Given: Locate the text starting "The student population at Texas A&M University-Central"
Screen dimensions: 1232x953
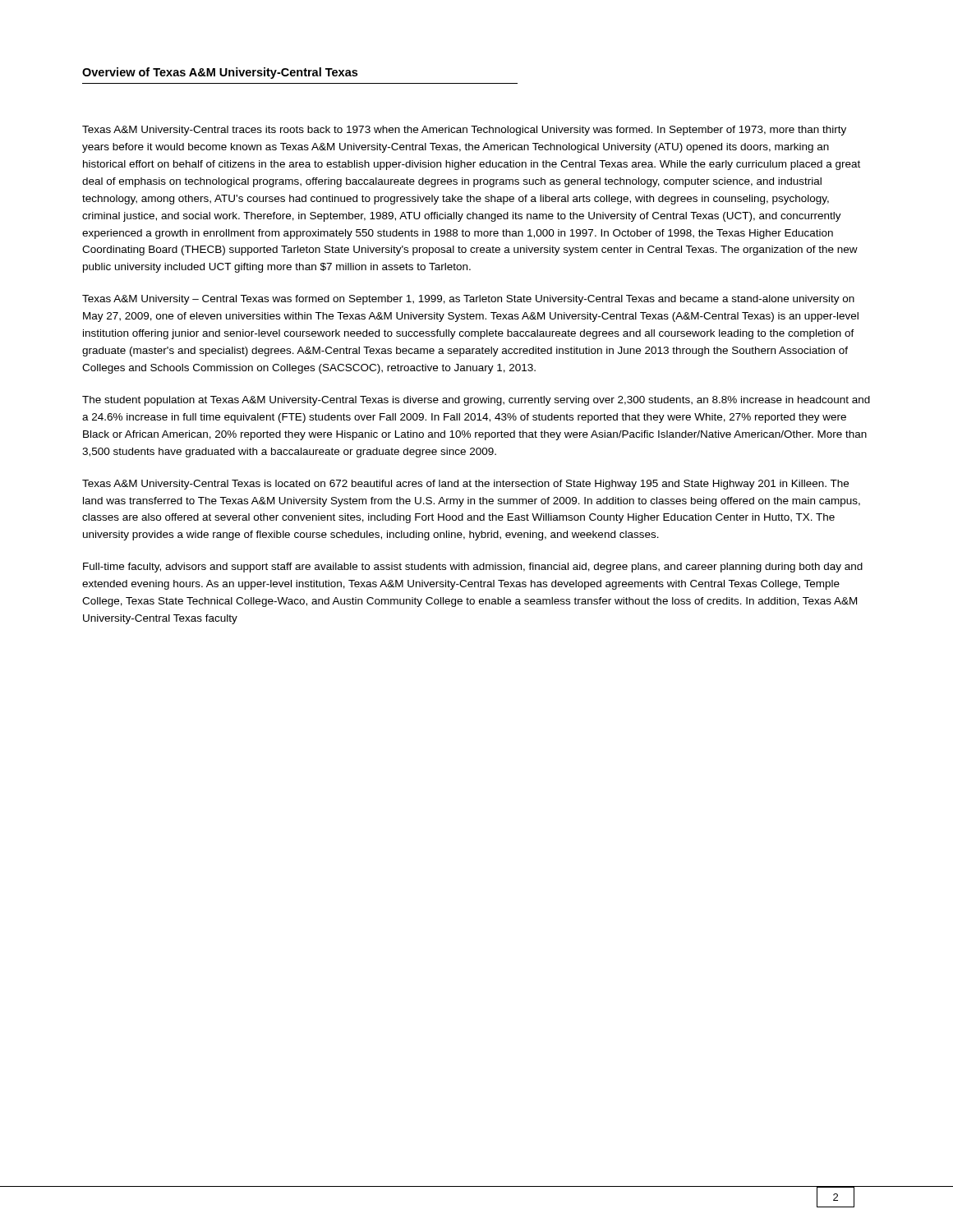Looking at the screenshot, I should tap(476, 425).
